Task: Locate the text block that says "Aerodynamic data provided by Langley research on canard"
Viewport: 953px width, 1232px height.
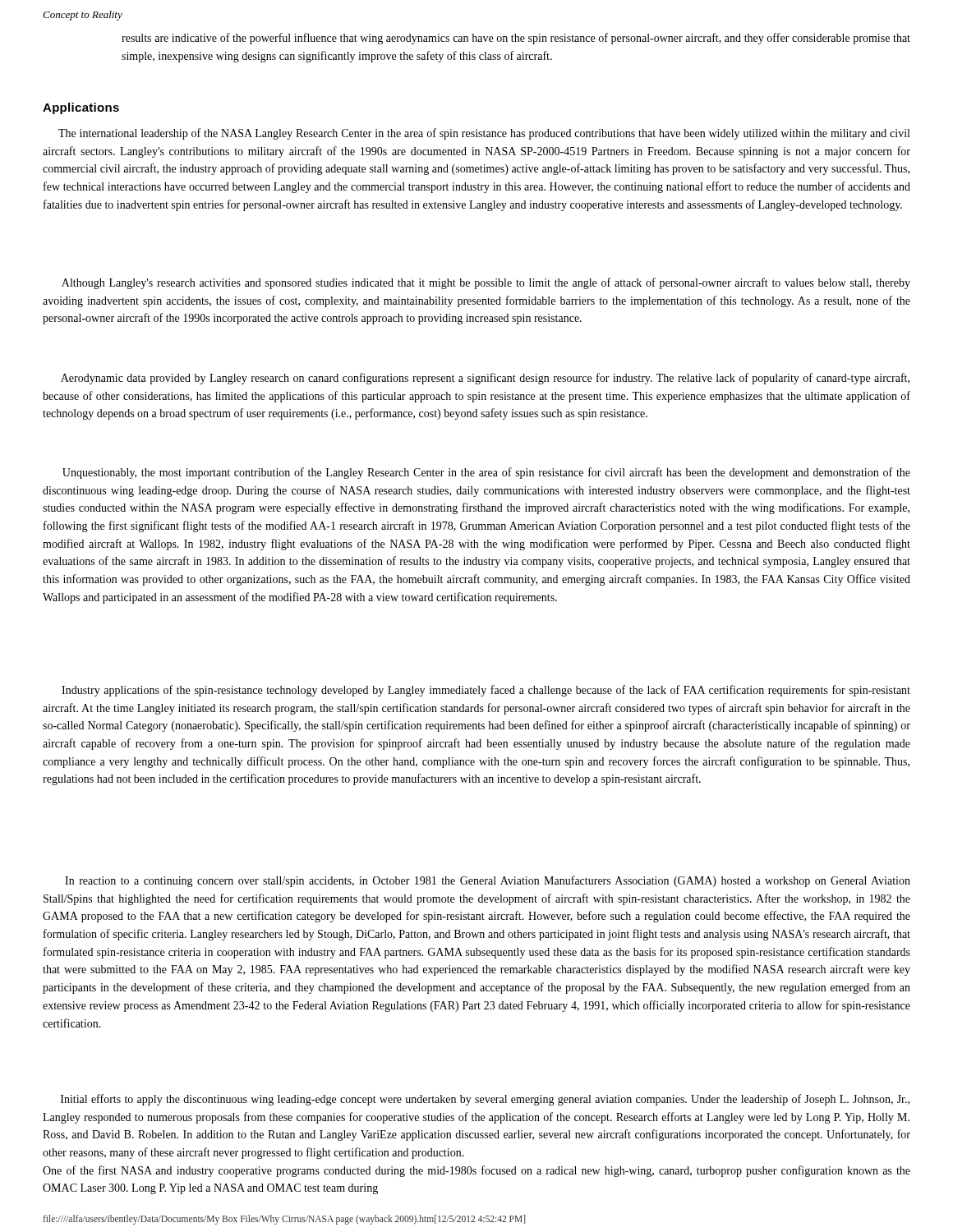Action: coord(476,396)
